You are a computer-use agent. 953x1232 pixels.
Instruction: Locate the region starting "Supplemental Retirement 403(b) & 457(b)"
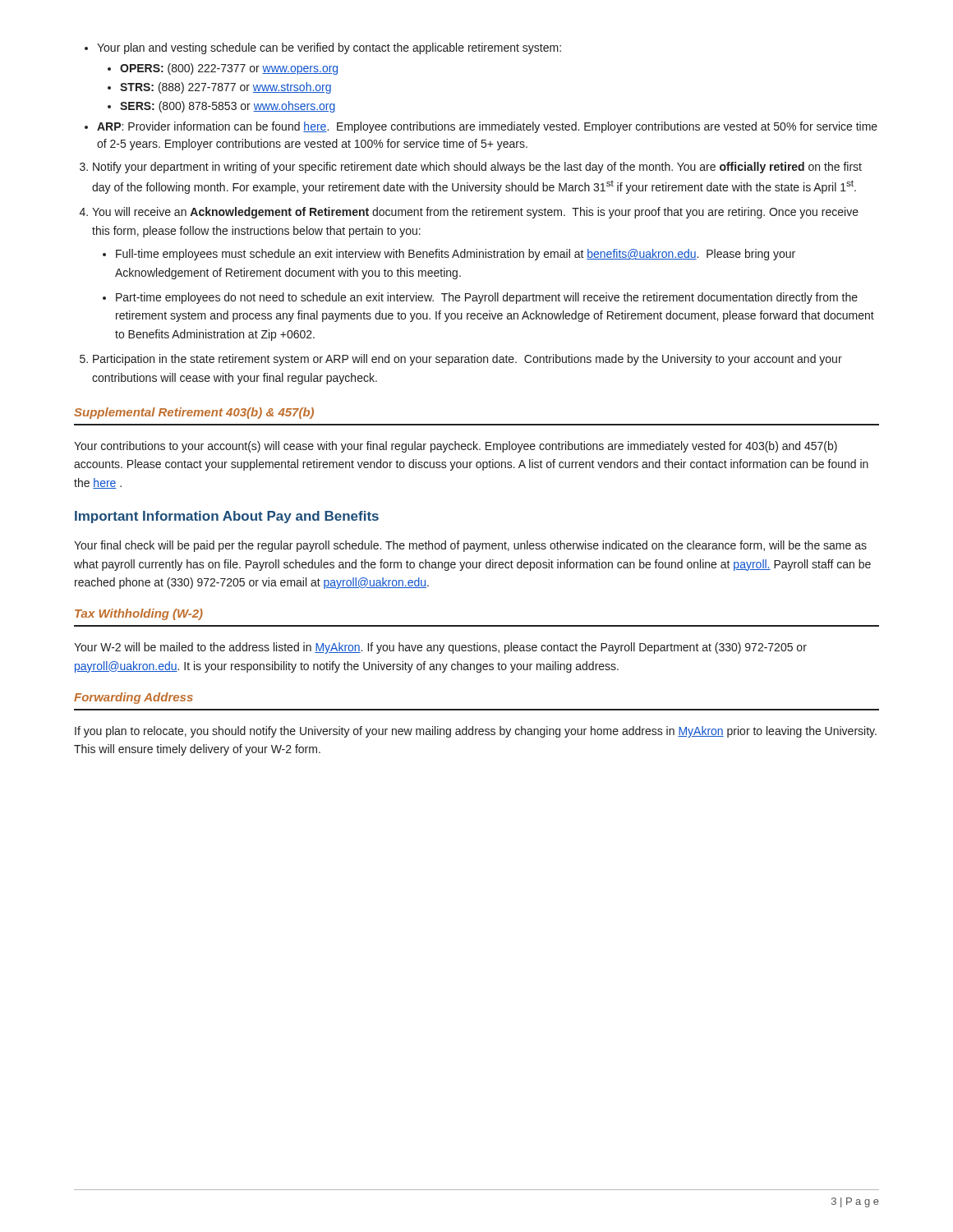[x=476, y=415]
